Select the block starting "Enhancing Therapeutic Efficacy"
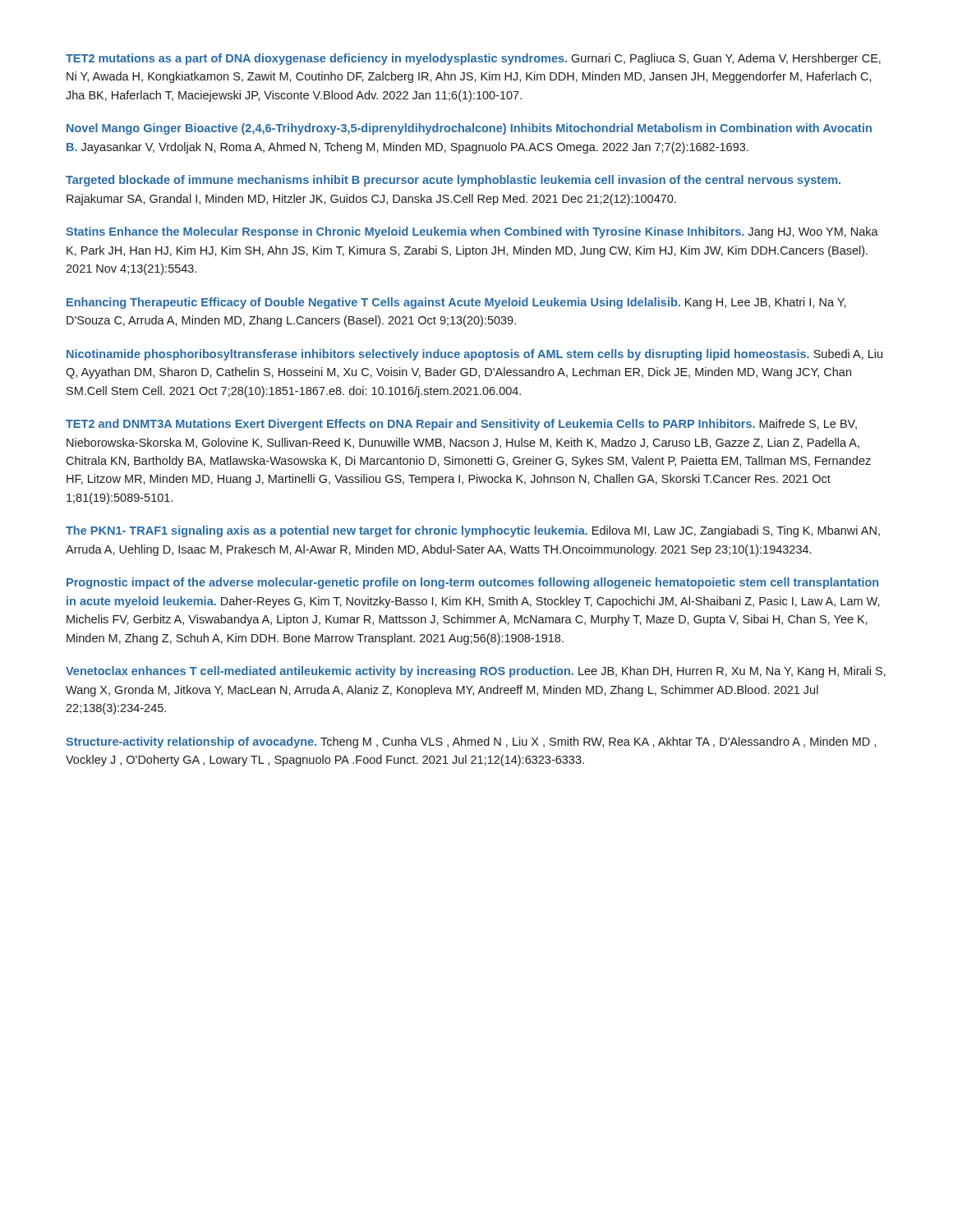The image size is (953, 1232). (x=456, y=311)
